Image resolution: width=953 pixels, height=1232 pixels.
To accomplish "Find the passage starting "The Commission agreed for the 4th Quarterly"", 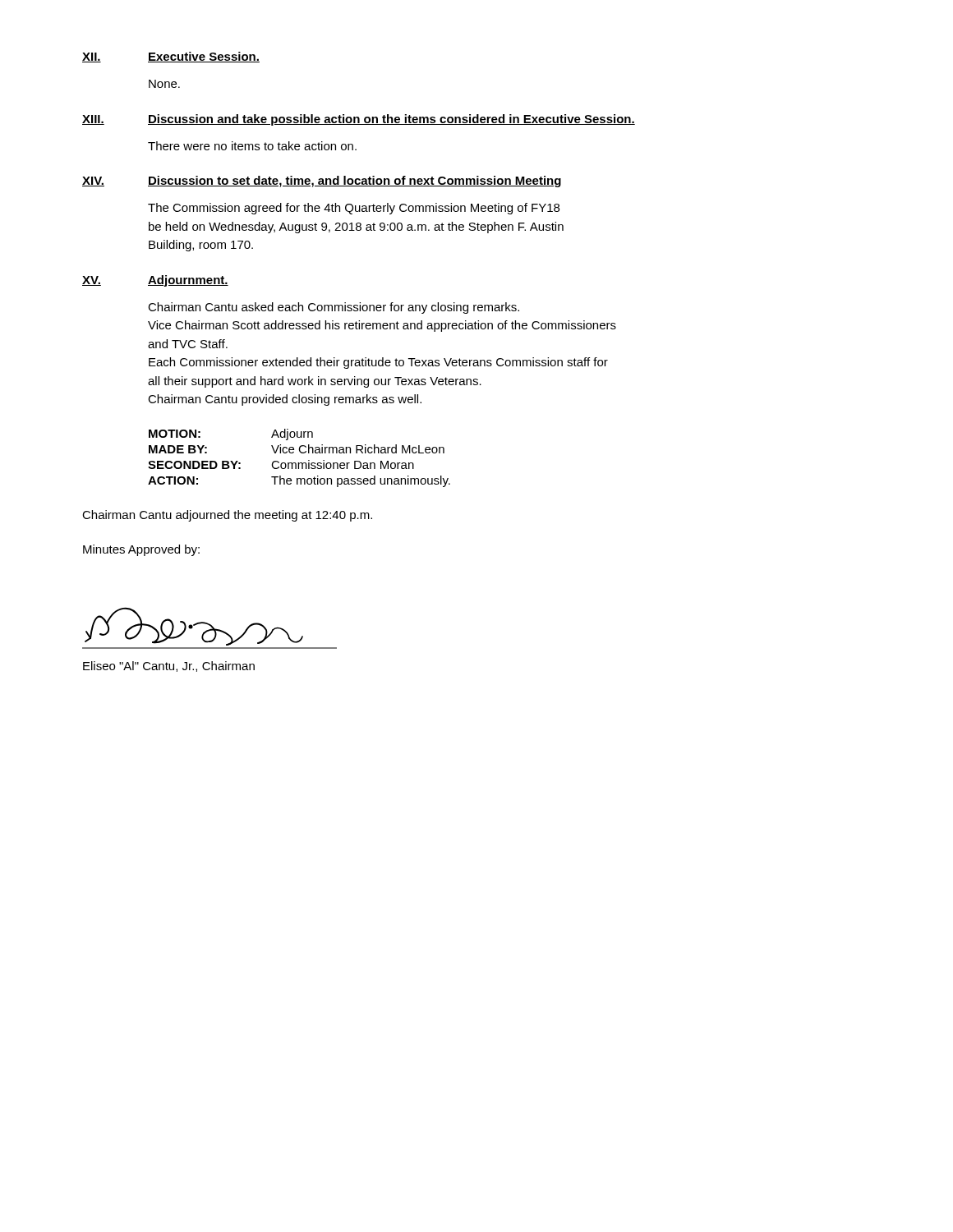I will pos(356,226).
